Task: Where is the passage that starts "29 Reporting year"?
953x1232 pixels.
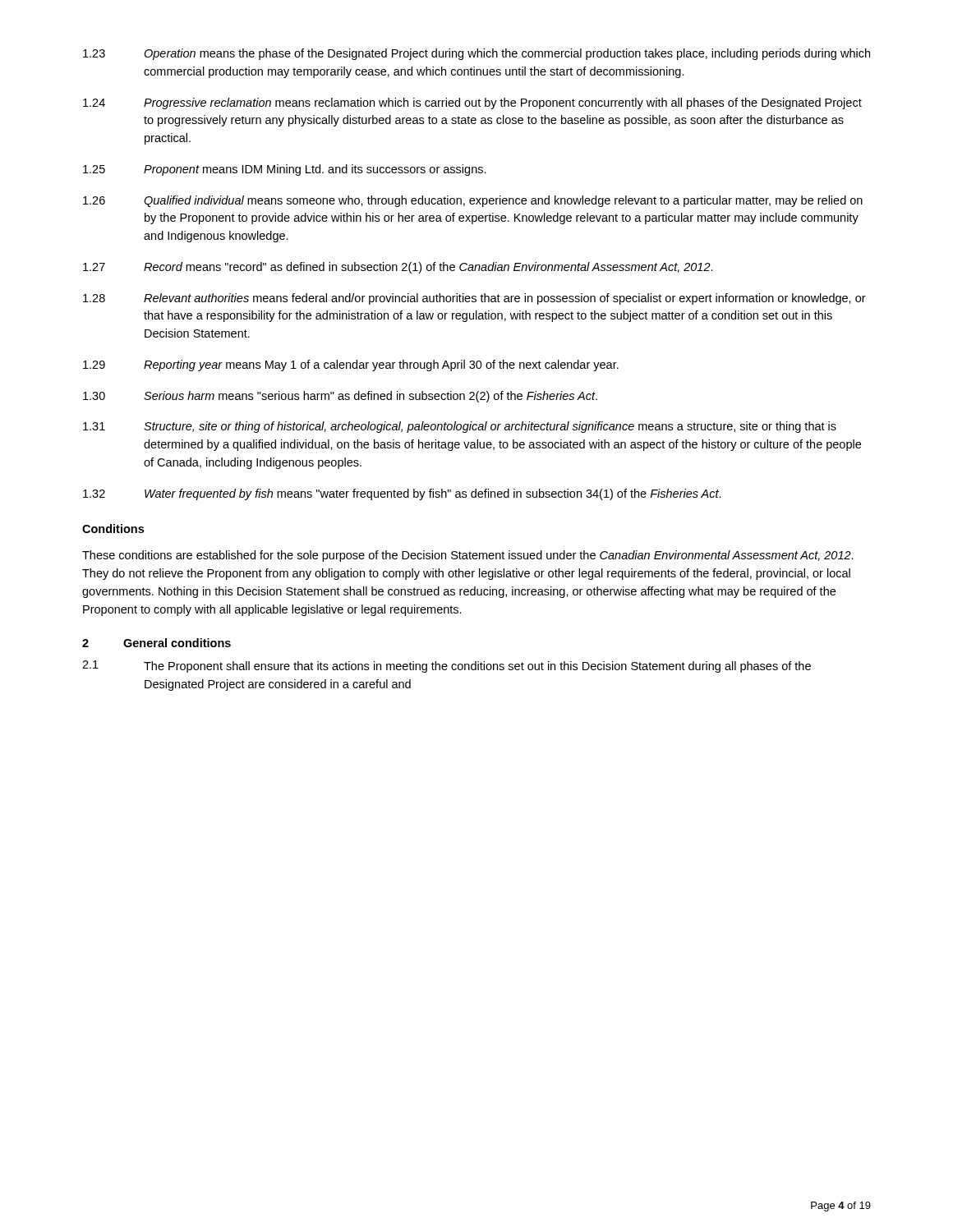Action: 476,365
